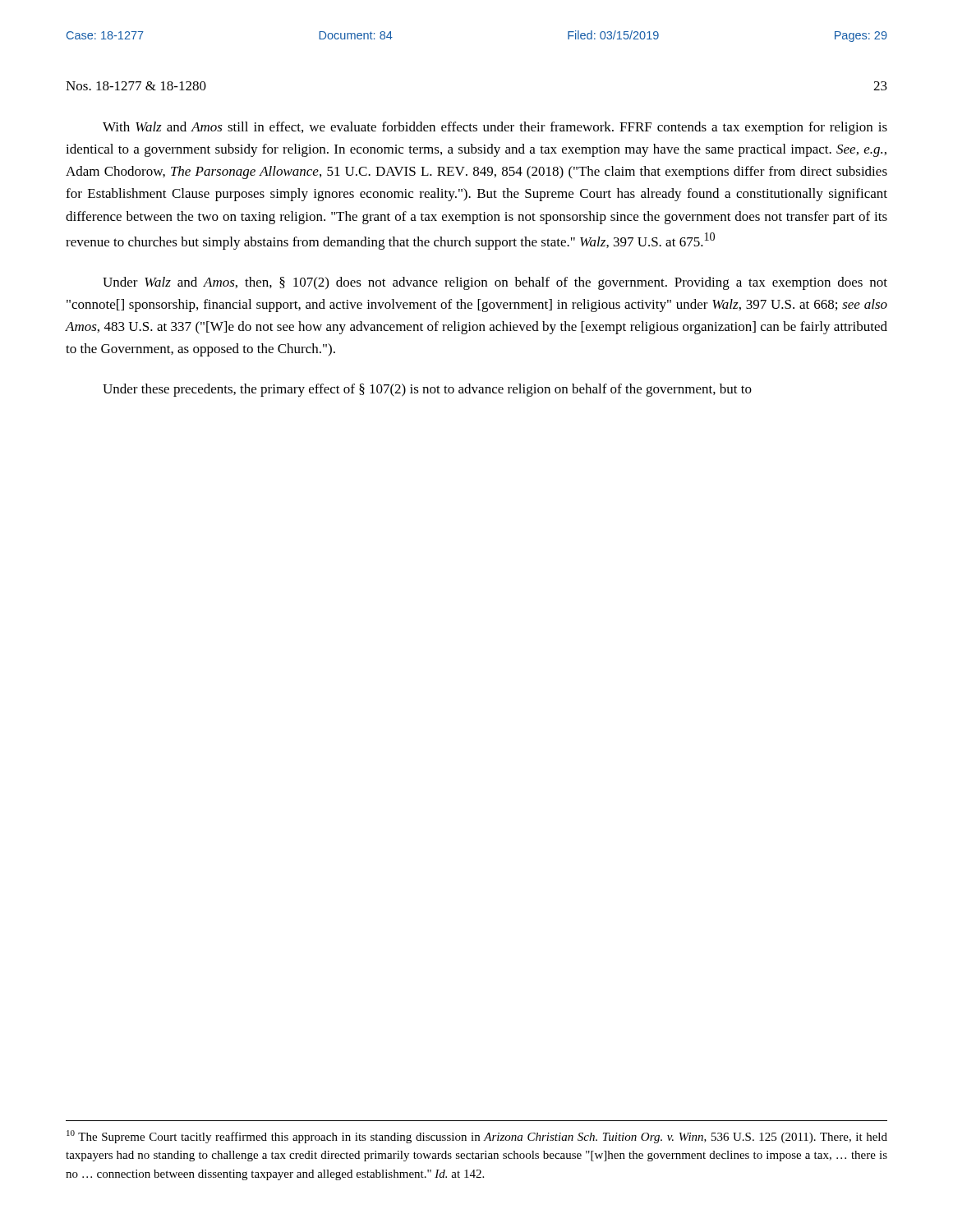Find the block on this page that starts "Under these precedents, the"
The width and height of the screenshot is (953, 1232).
427,389
